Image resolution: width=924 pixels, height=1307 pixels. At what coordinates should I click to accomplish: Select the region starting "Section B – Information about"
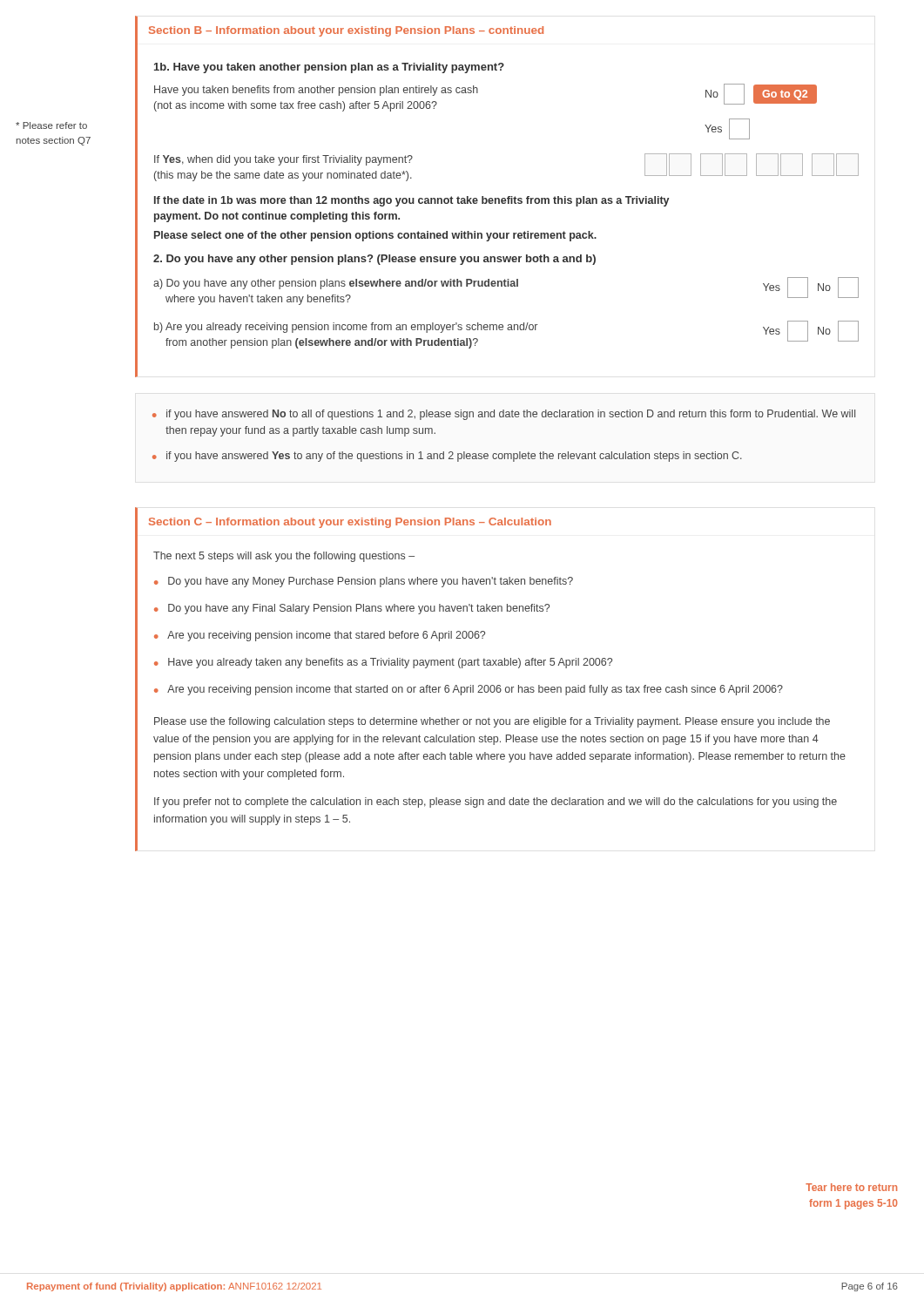[x=506, y=197]
